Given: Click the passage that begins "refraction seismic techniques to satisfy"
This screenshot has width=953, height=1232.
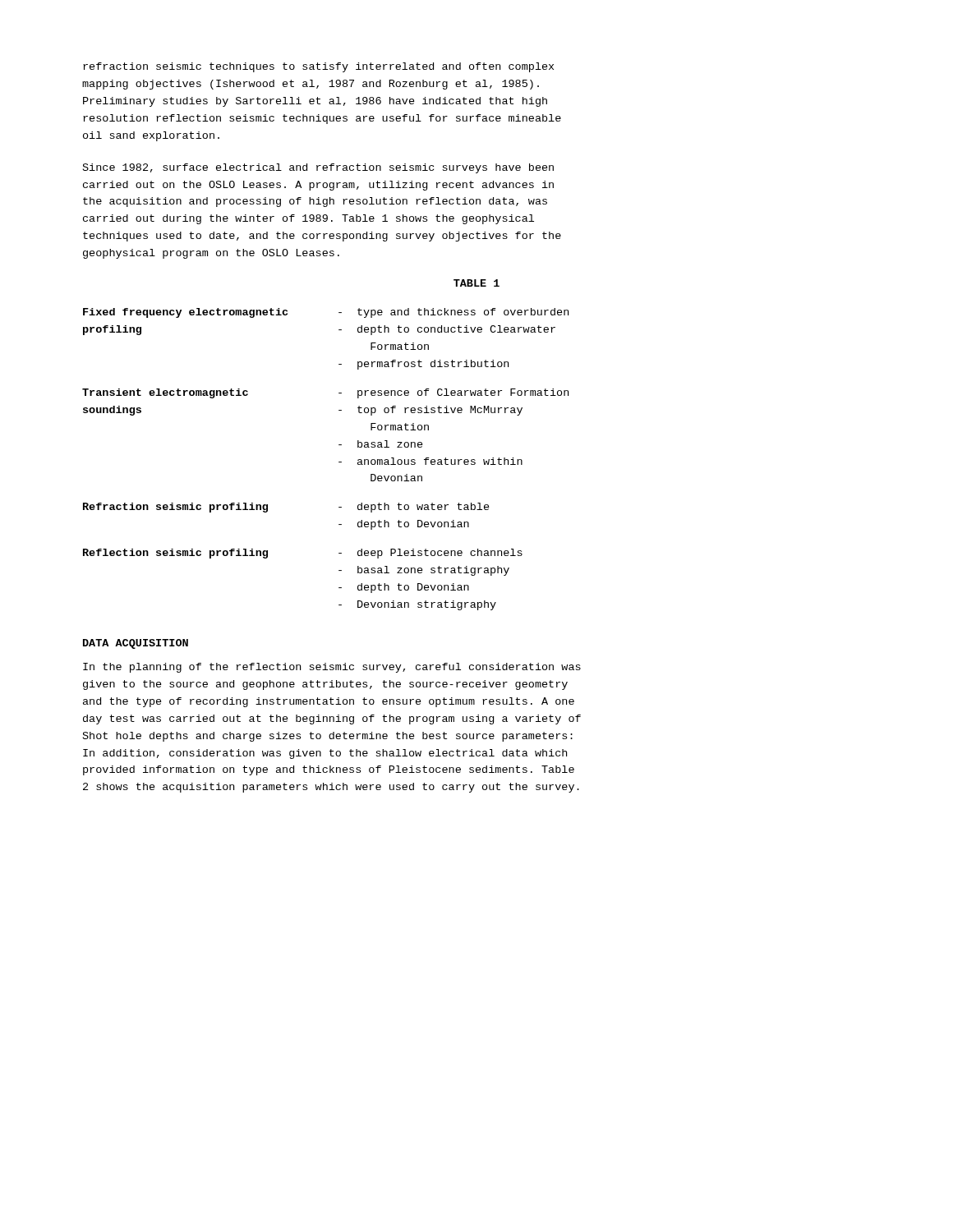Looking at the screenshot, I should click(x=322, y=101).
